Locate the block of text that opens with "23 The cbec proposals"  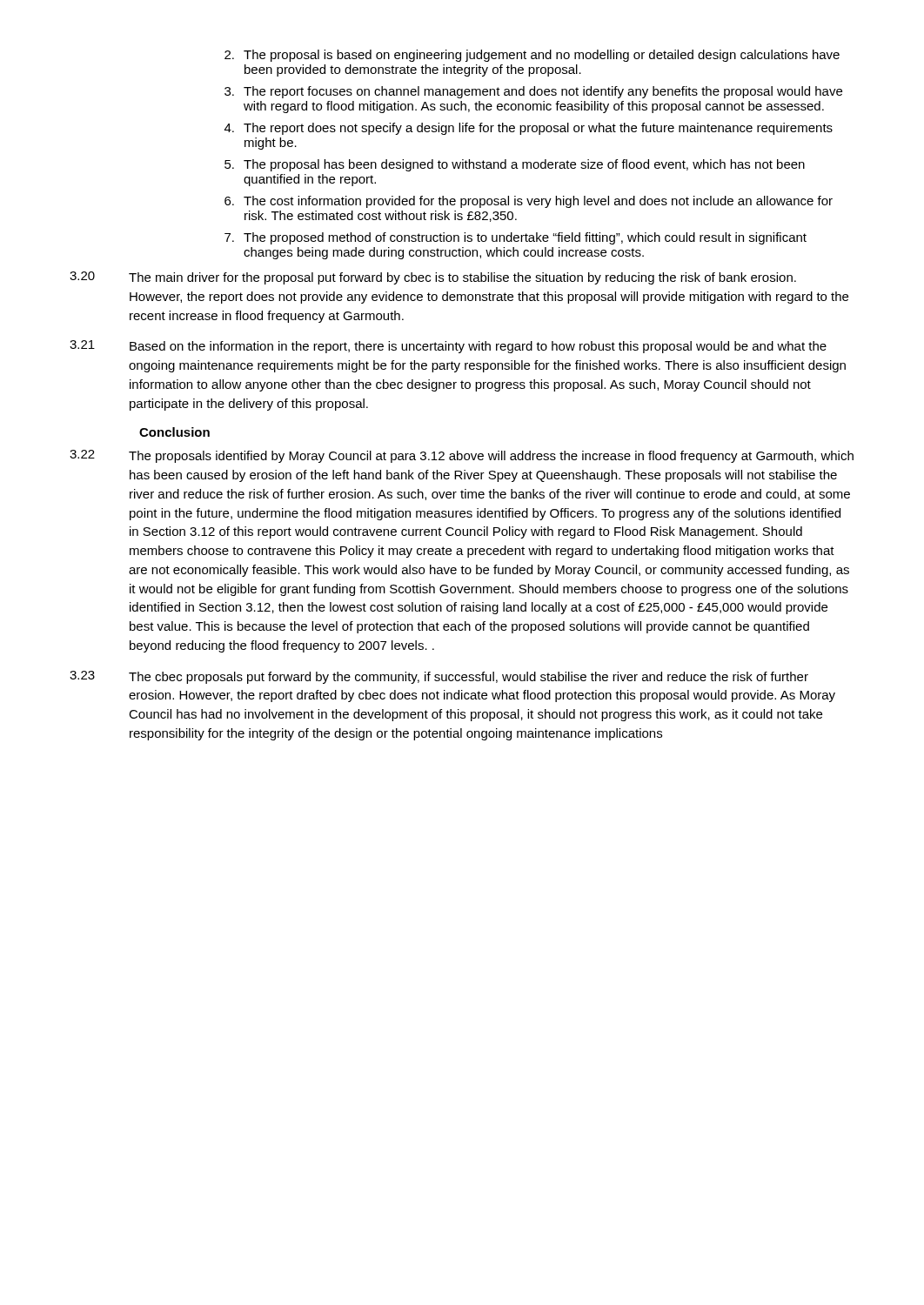462,705
